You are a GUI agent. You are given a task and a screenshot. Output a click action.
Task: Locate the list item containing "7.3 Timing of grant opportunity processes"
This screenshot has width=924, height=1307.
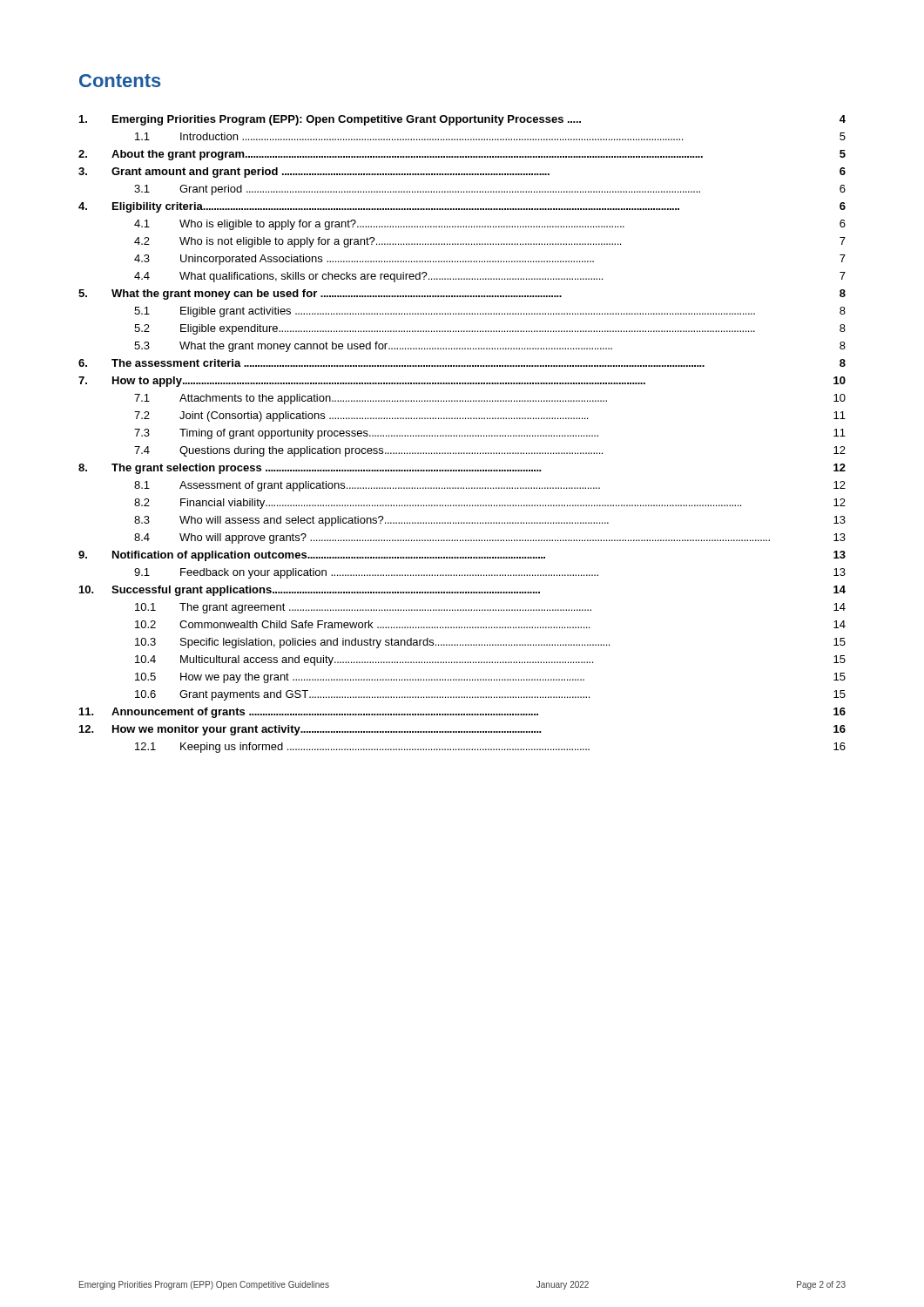pyautogui.click(x=462, y=432)
